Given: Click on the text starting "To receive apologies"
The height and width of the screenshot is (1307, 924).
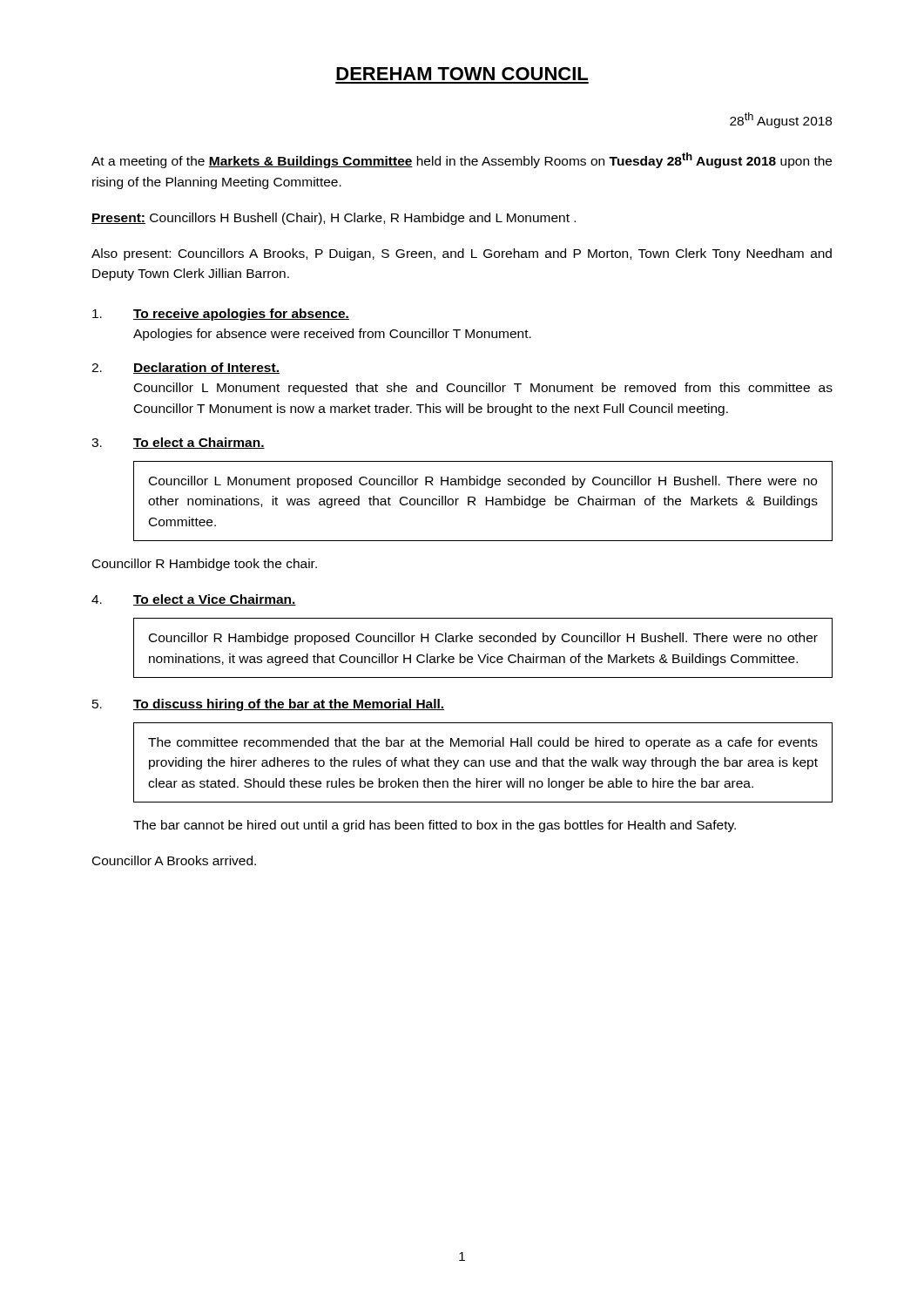Looking at the screenshot, I should click(462, 323).
